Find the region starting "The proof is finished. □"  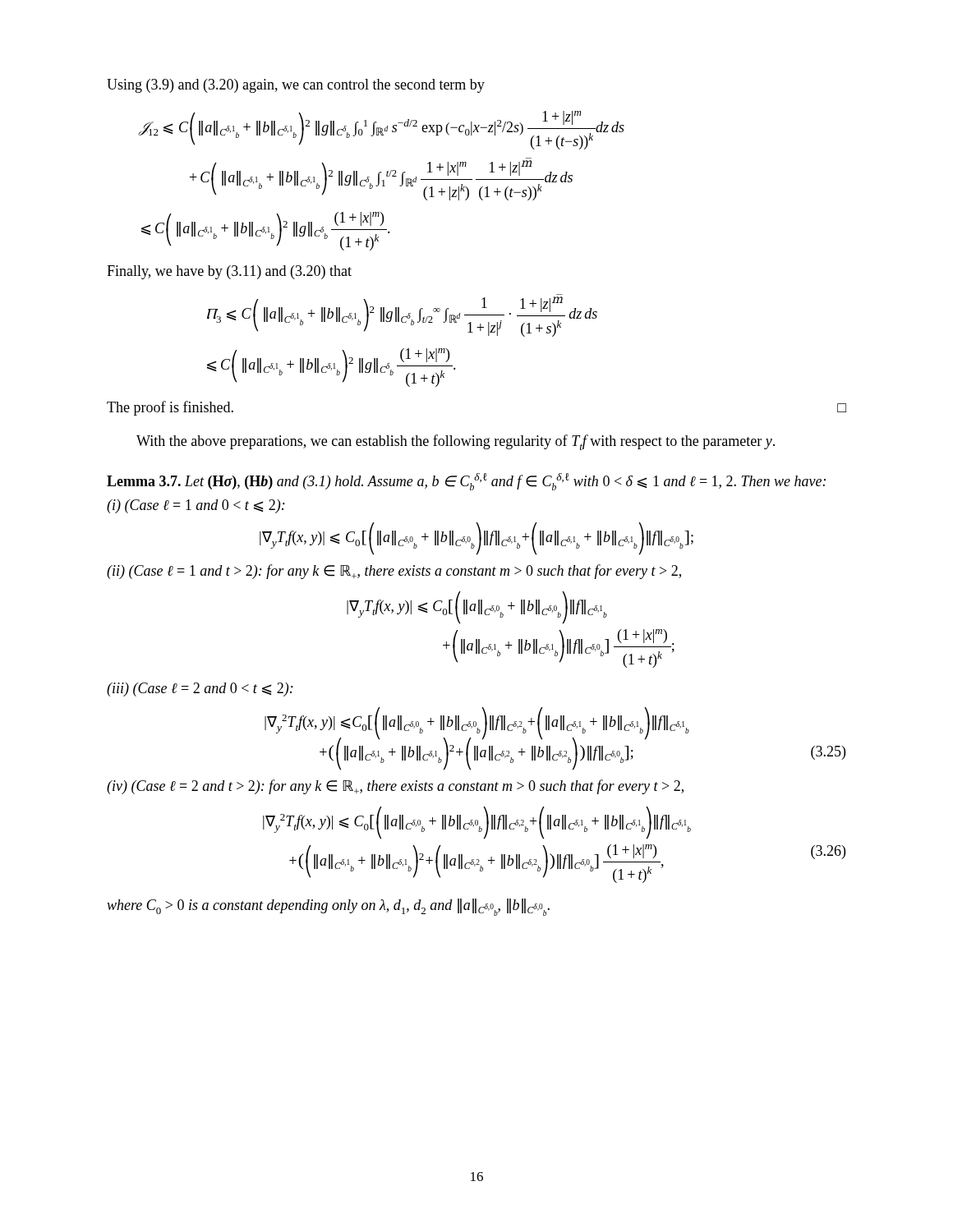(x=175, y=408)
